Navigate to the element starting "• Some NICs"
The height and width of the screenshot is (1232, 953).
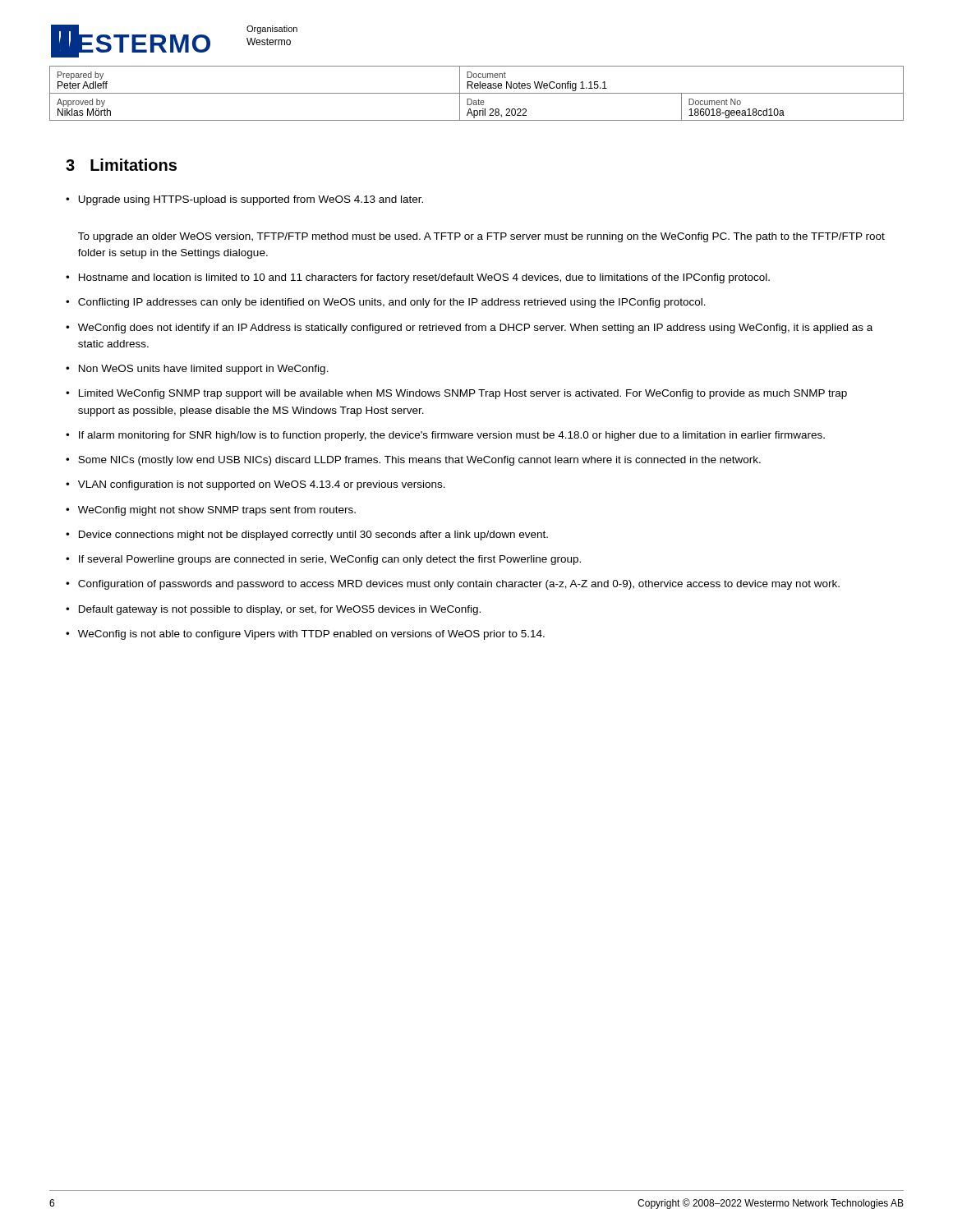(476, 460)
